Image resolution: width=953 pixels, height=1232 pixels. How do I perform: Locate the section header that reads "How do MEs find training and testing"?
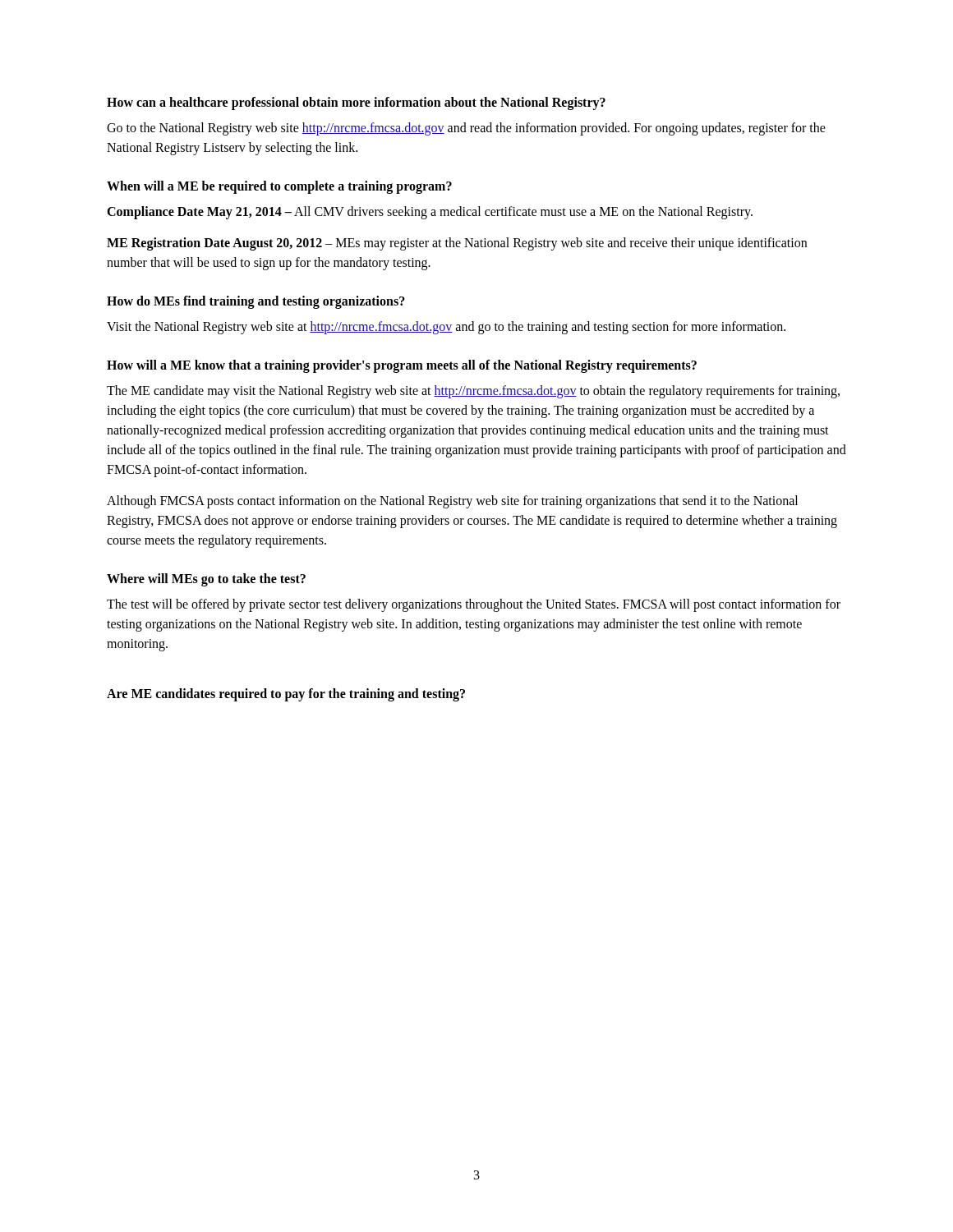tap(256, 301)
